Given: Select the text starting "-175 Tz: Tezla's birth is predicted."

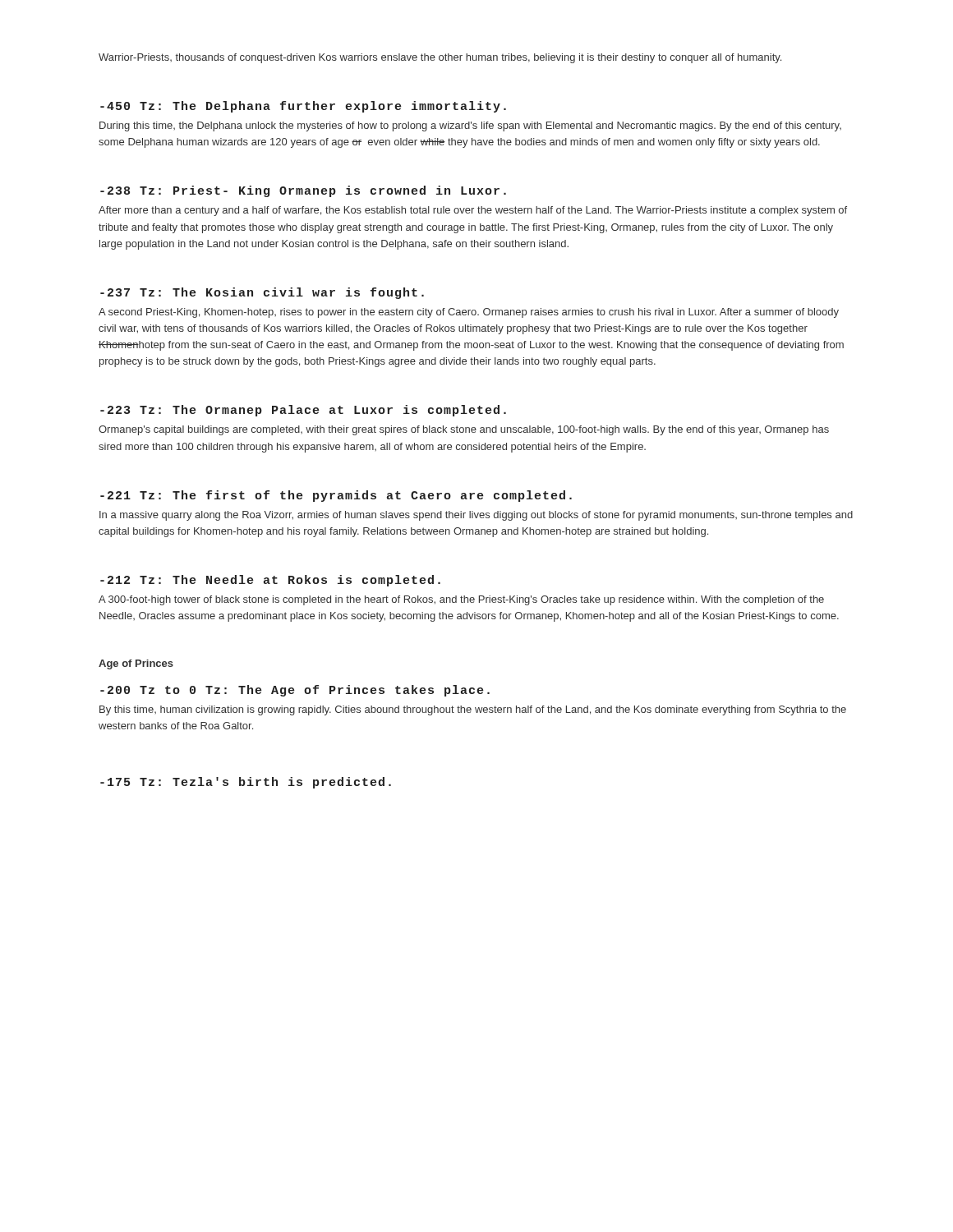Looking at the screenshot, I should point(246,783).
